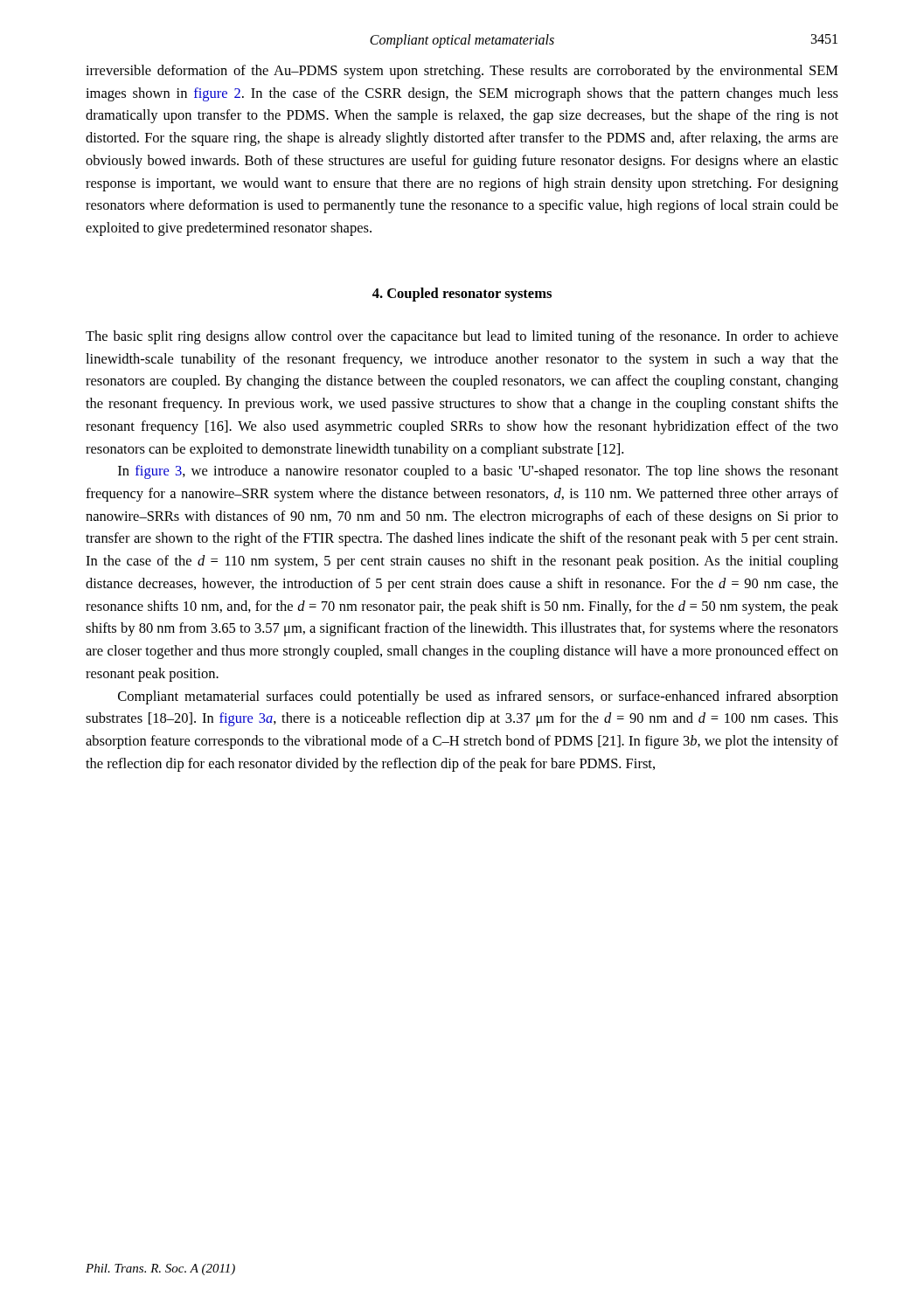Point to the block beginning "The basic split ring designs allow control"
Image resolution: width=924 pixels, height=1311 pixels.
(462, 392)
